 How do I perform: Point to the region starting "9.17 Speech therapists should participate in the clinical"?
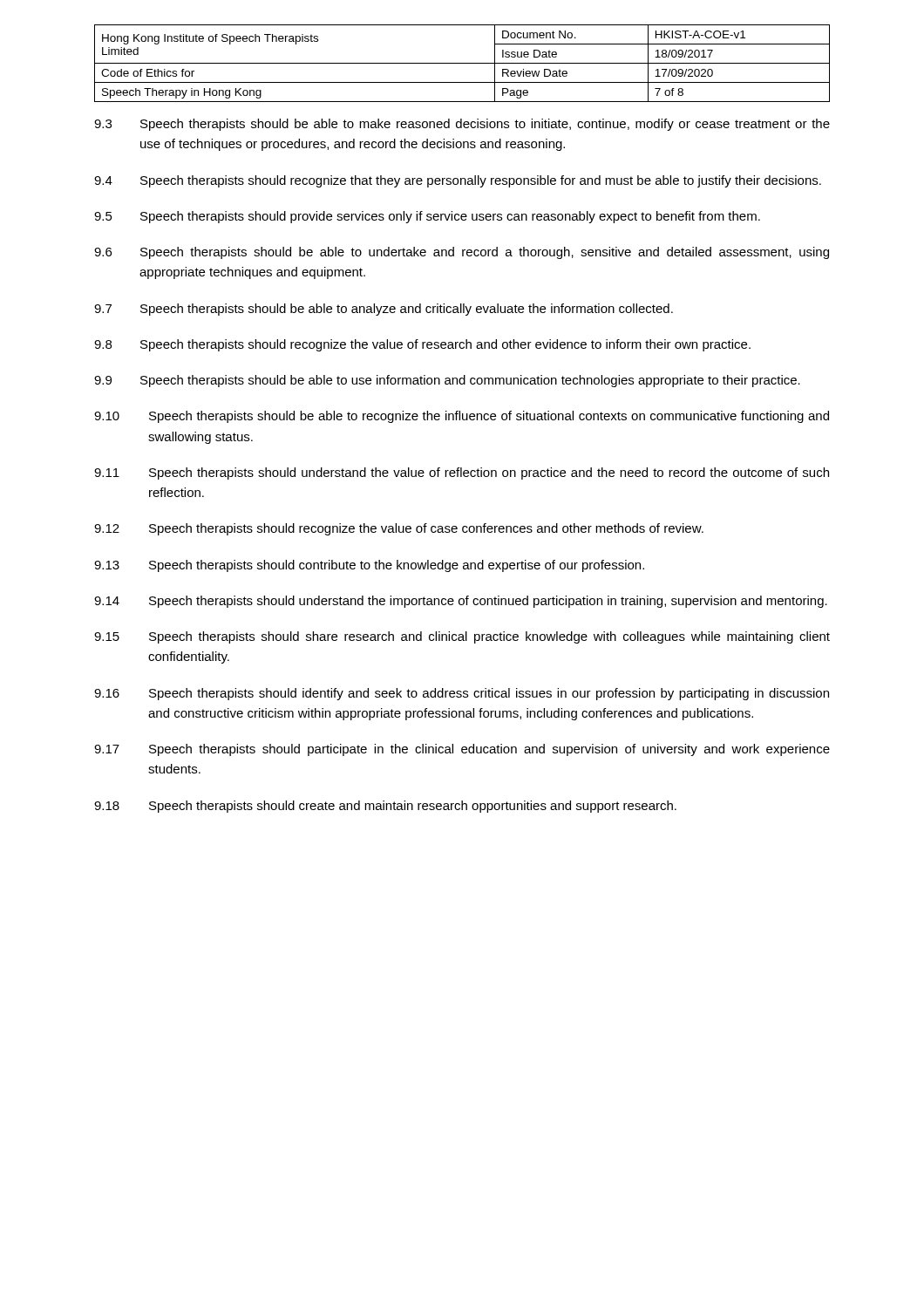tap(462, 759)
